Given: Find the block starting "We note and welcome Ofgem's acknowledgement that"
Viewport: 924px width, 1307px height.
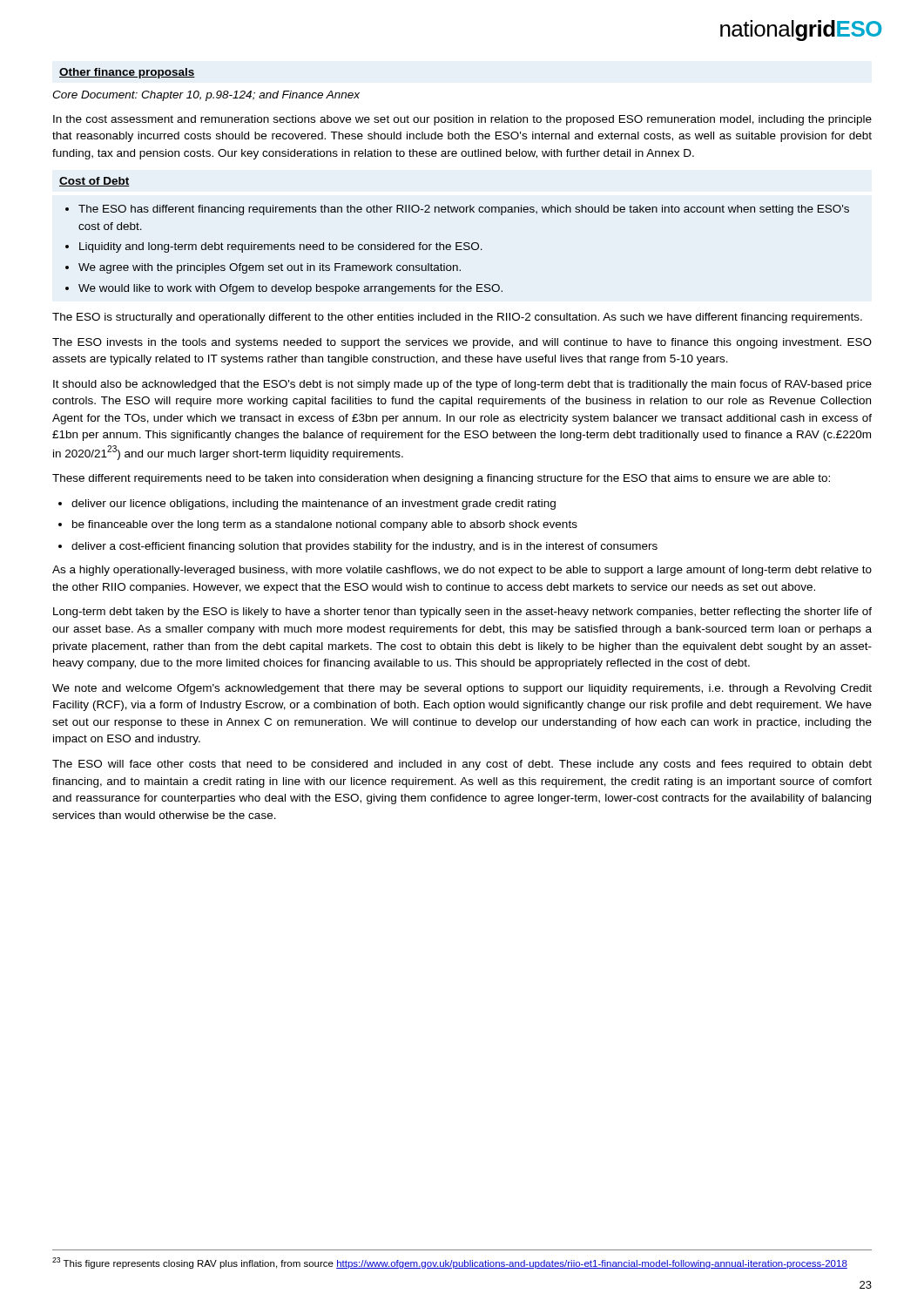Looking at the screenshot, I should 462,713.
